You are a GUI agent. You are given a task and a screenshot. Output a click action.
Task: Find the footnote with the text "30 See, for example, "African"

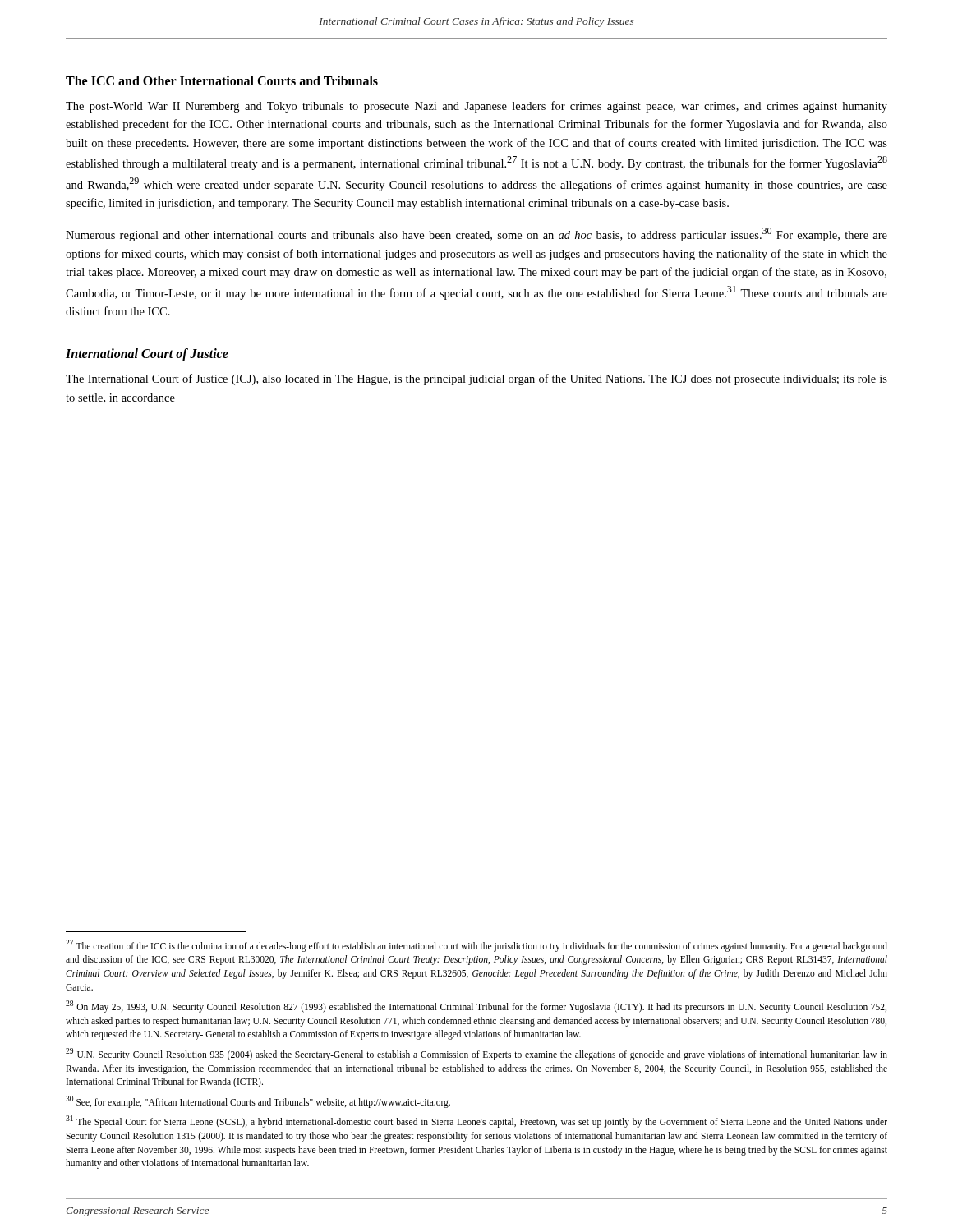pos(258,1100)
